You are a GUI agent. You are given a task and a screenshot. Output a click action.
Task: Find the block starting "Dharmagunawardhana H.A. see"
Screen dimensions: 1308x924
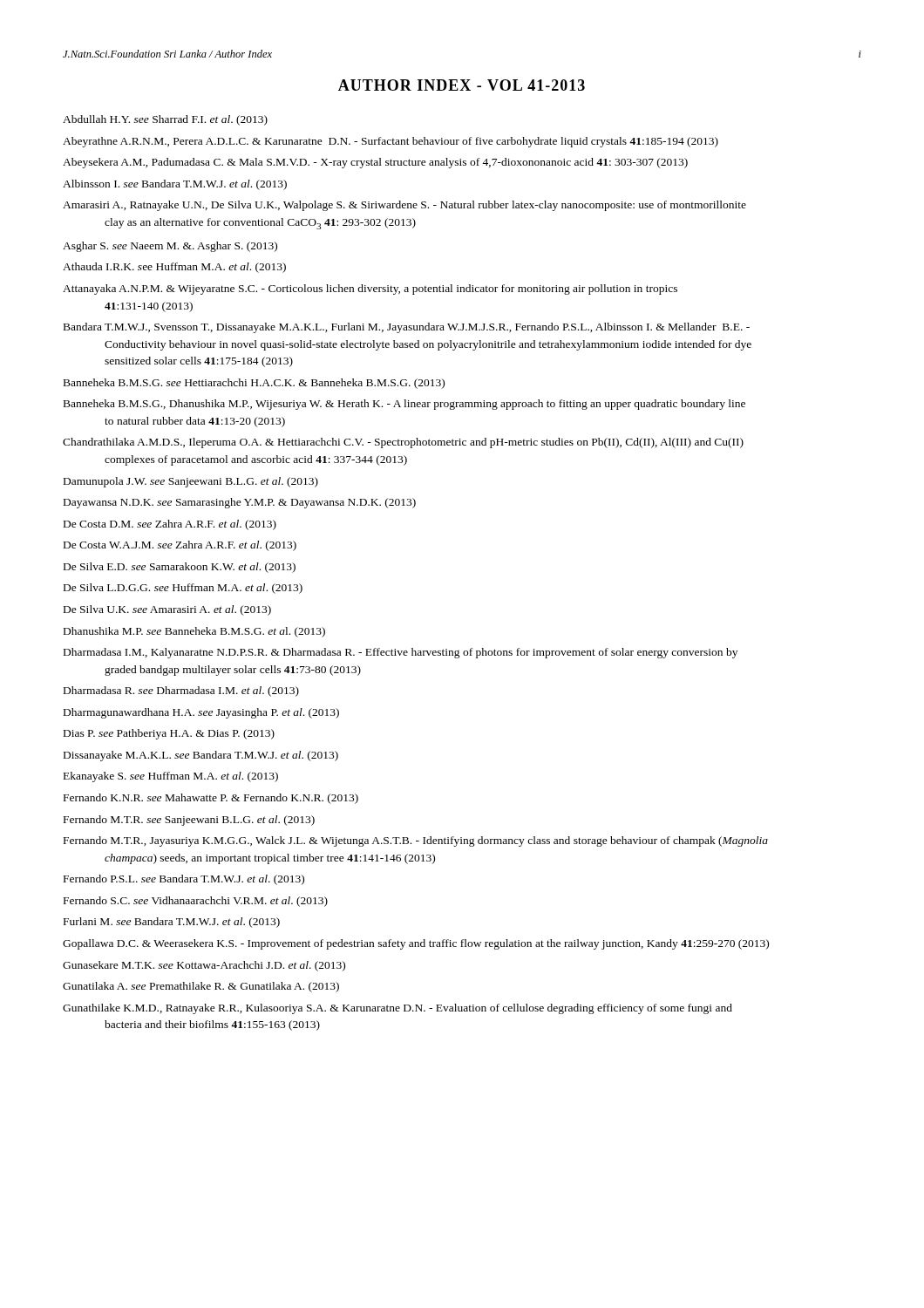point(201,712)
